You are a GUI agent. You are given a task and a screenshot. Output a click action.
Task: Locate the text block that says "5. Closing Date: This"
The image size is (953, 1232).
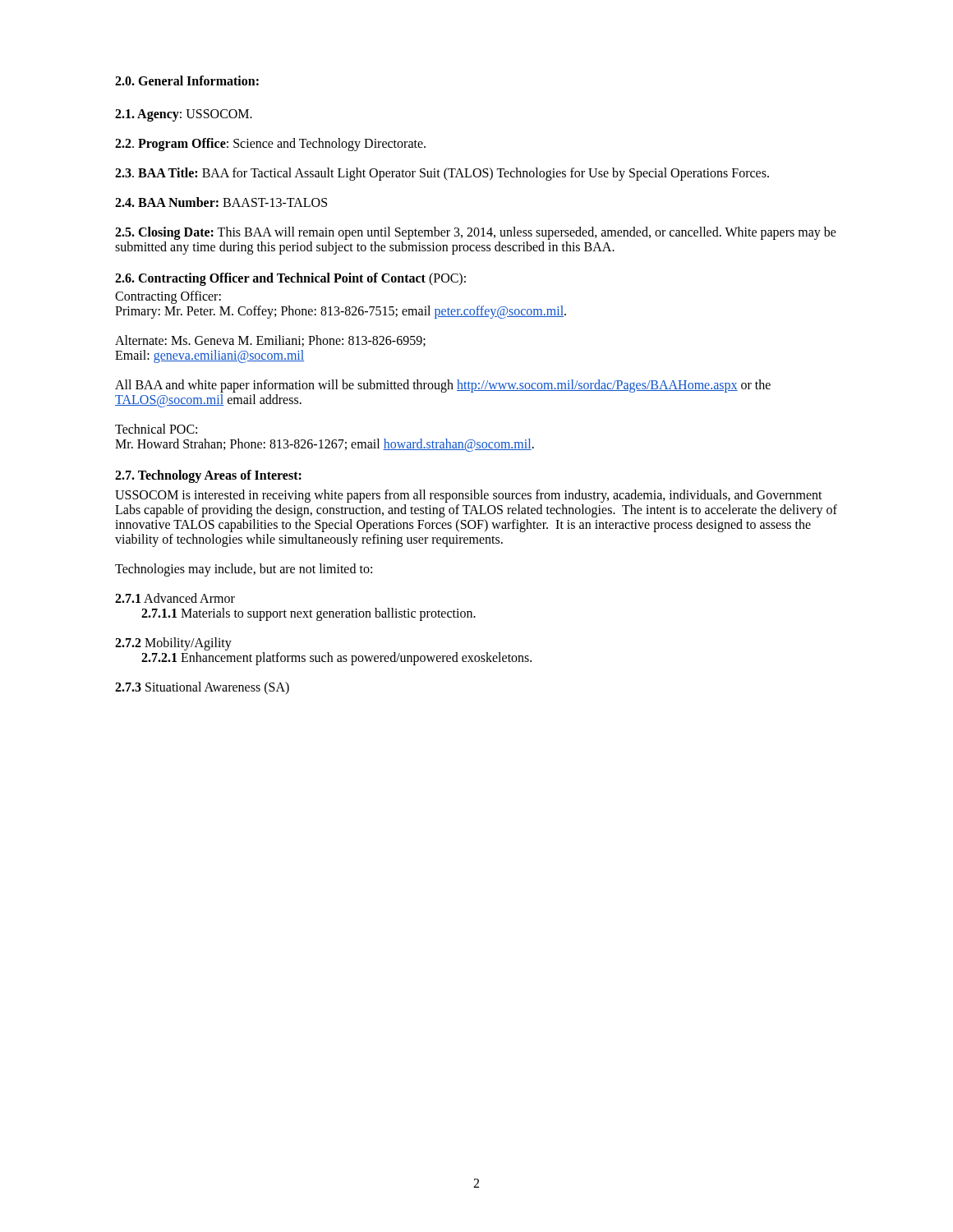[x=476, y=239]
